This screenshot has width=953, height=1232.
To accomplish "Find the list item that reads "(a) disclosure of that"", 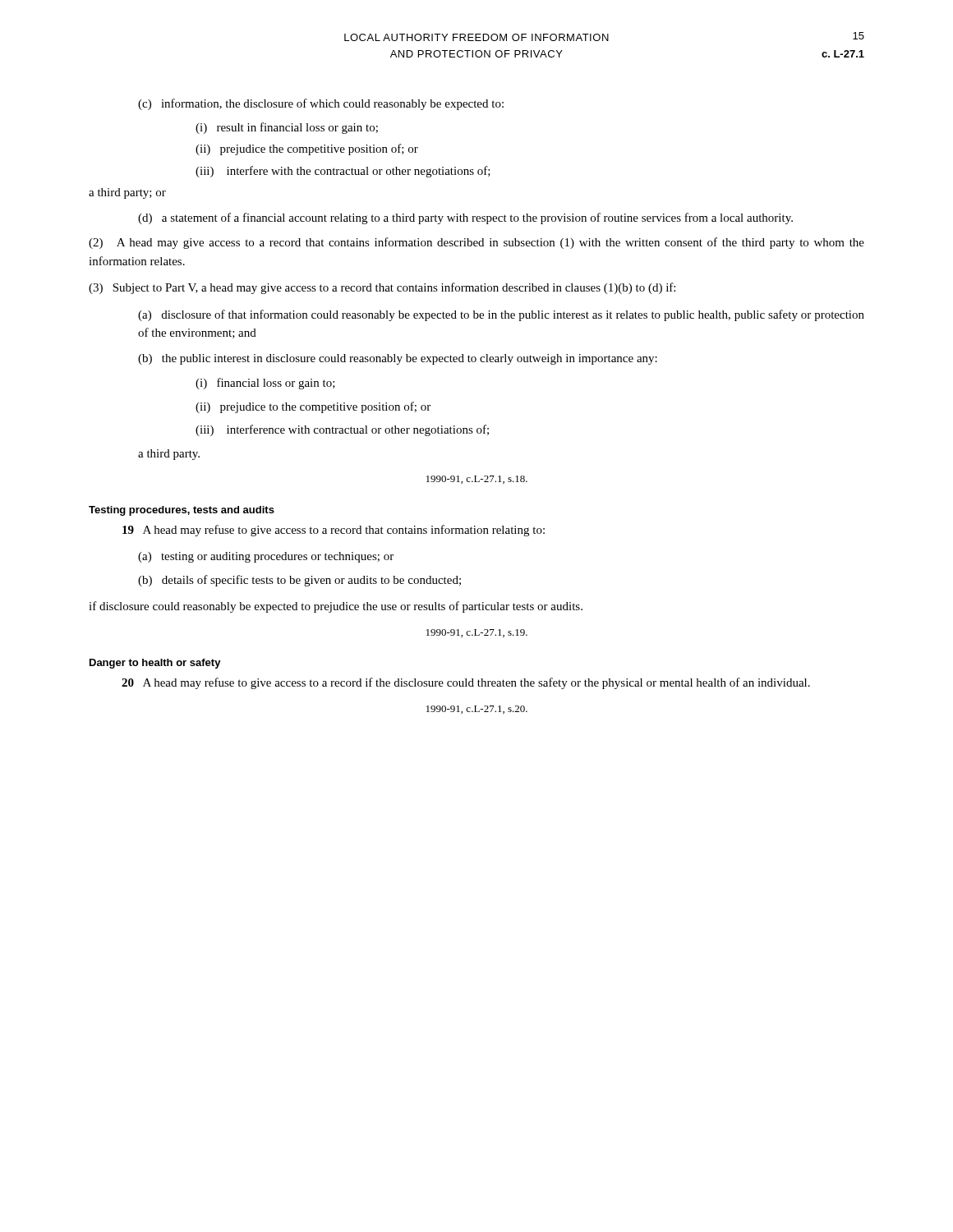I will pyautogui.click(x=501, y=323).
